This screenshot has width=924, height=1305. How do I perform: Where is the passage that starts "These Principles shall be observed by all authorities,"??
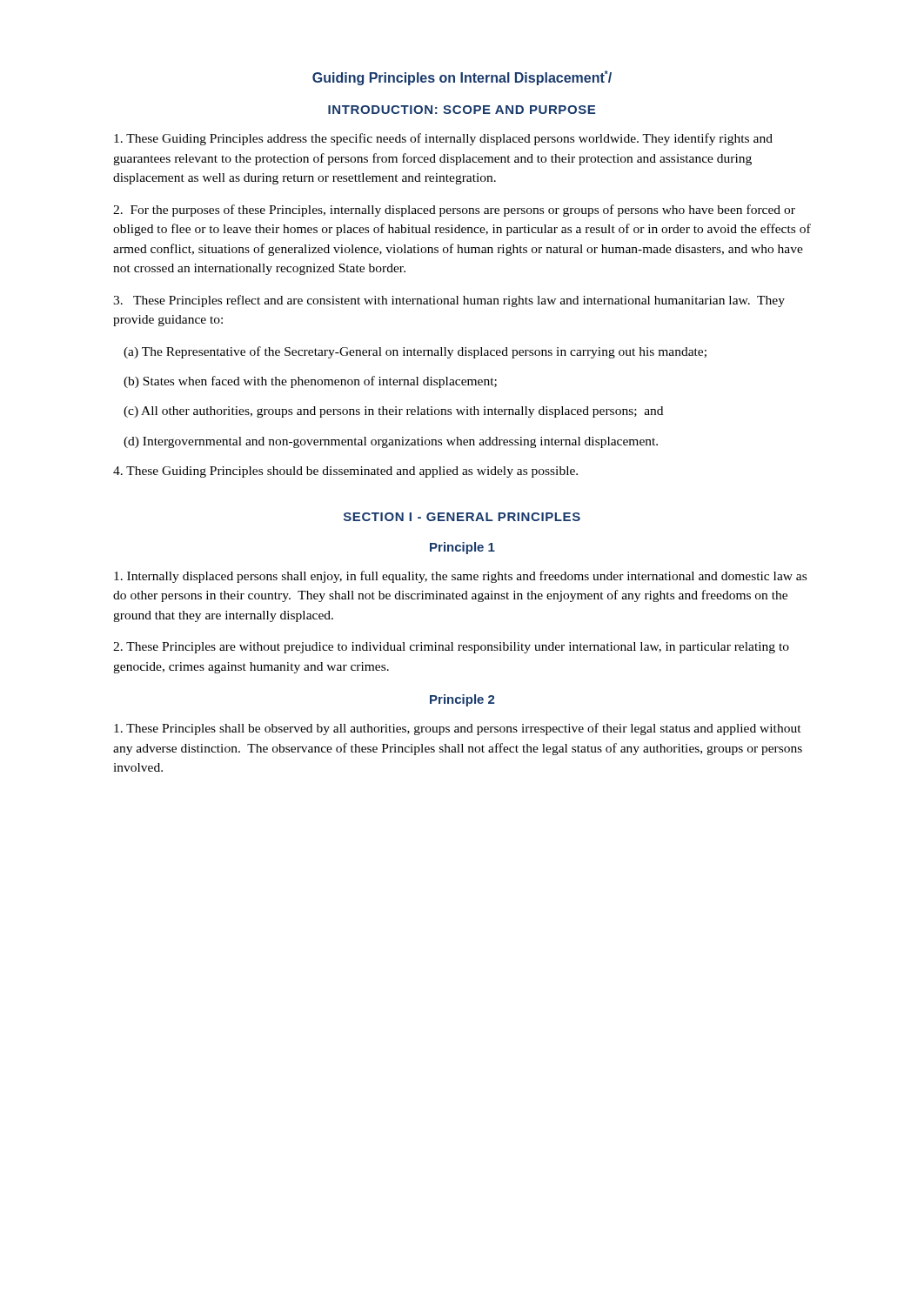[x=458, y=748]
